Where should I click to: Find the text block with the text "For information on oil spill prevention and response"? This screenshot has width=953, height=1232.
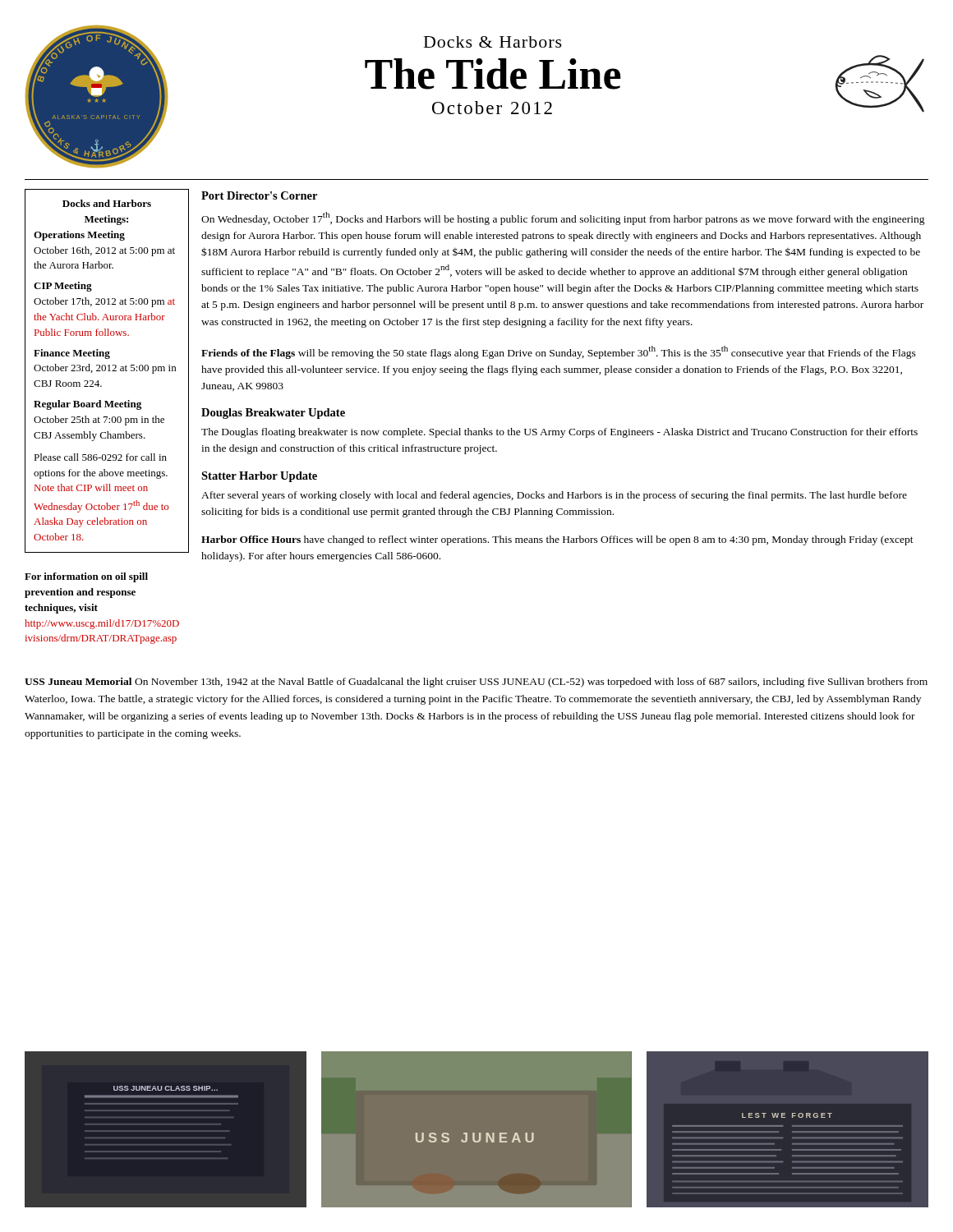click(x=102, y=607)
